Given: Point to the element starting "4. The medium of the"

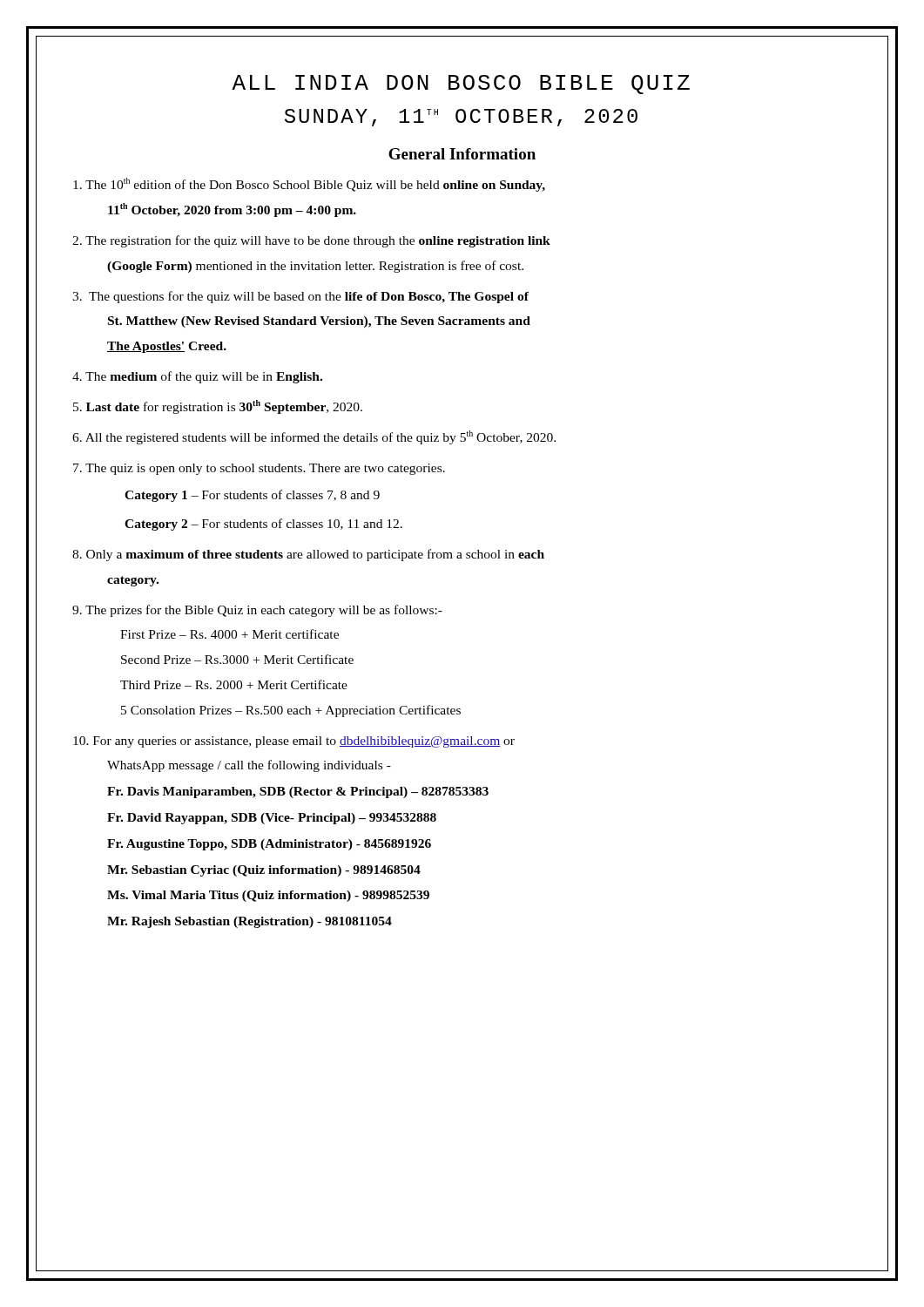Looking at the screenshot, I should 198,376.
